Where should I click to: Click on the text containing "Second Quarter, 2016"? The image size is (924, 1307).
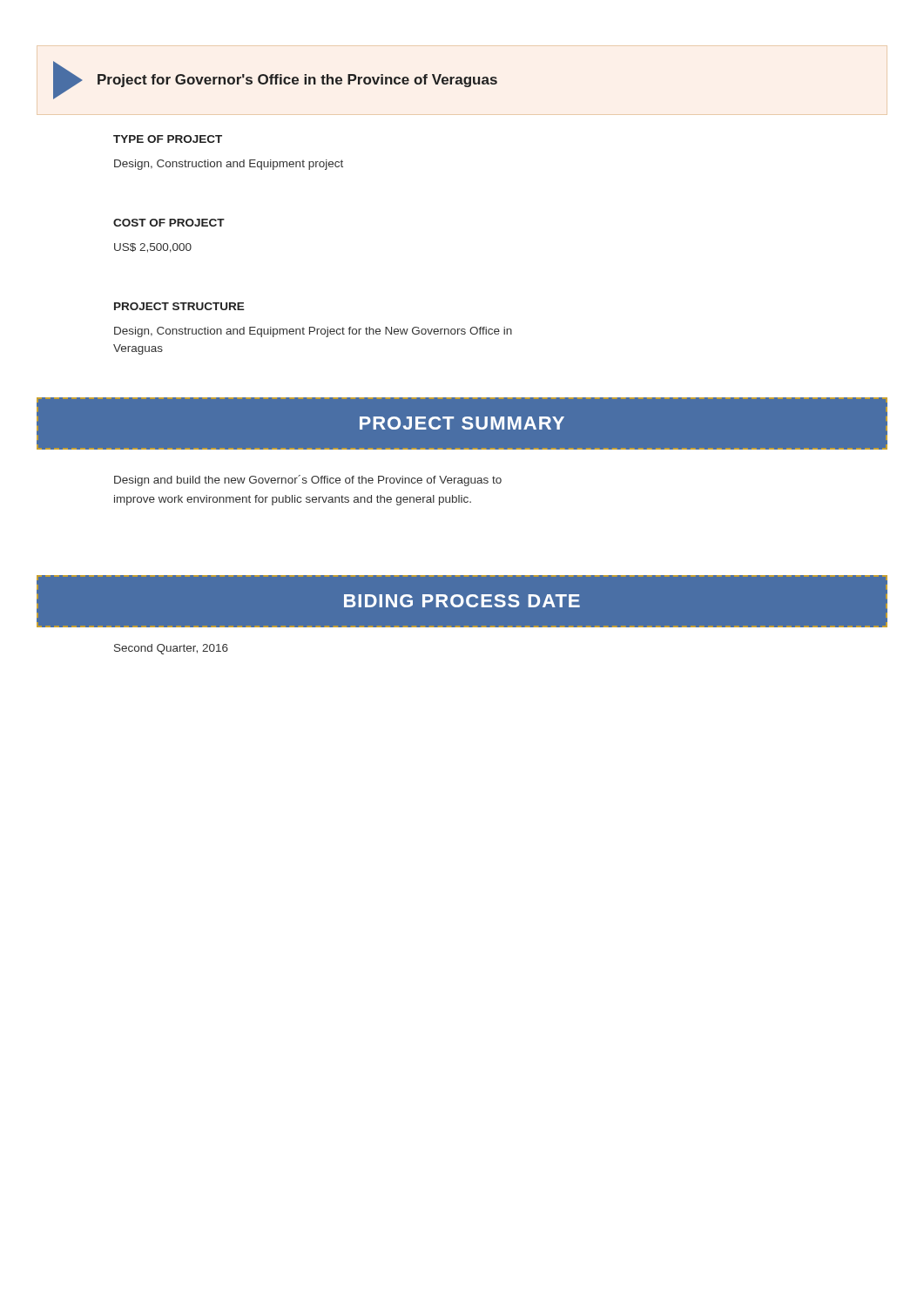tap(171, 648)
